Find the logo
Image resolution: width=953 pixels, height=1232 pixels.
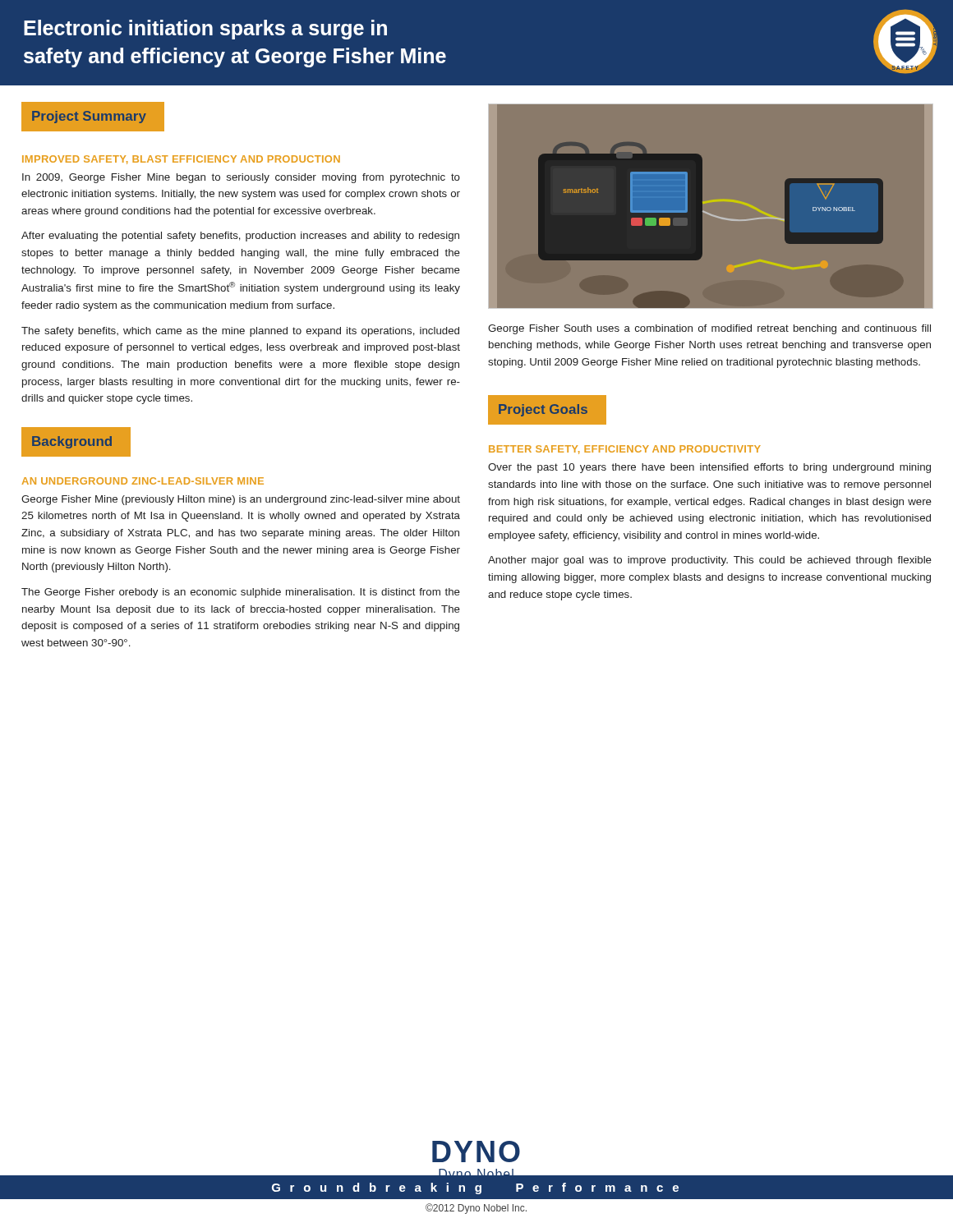click(476, 1158)
